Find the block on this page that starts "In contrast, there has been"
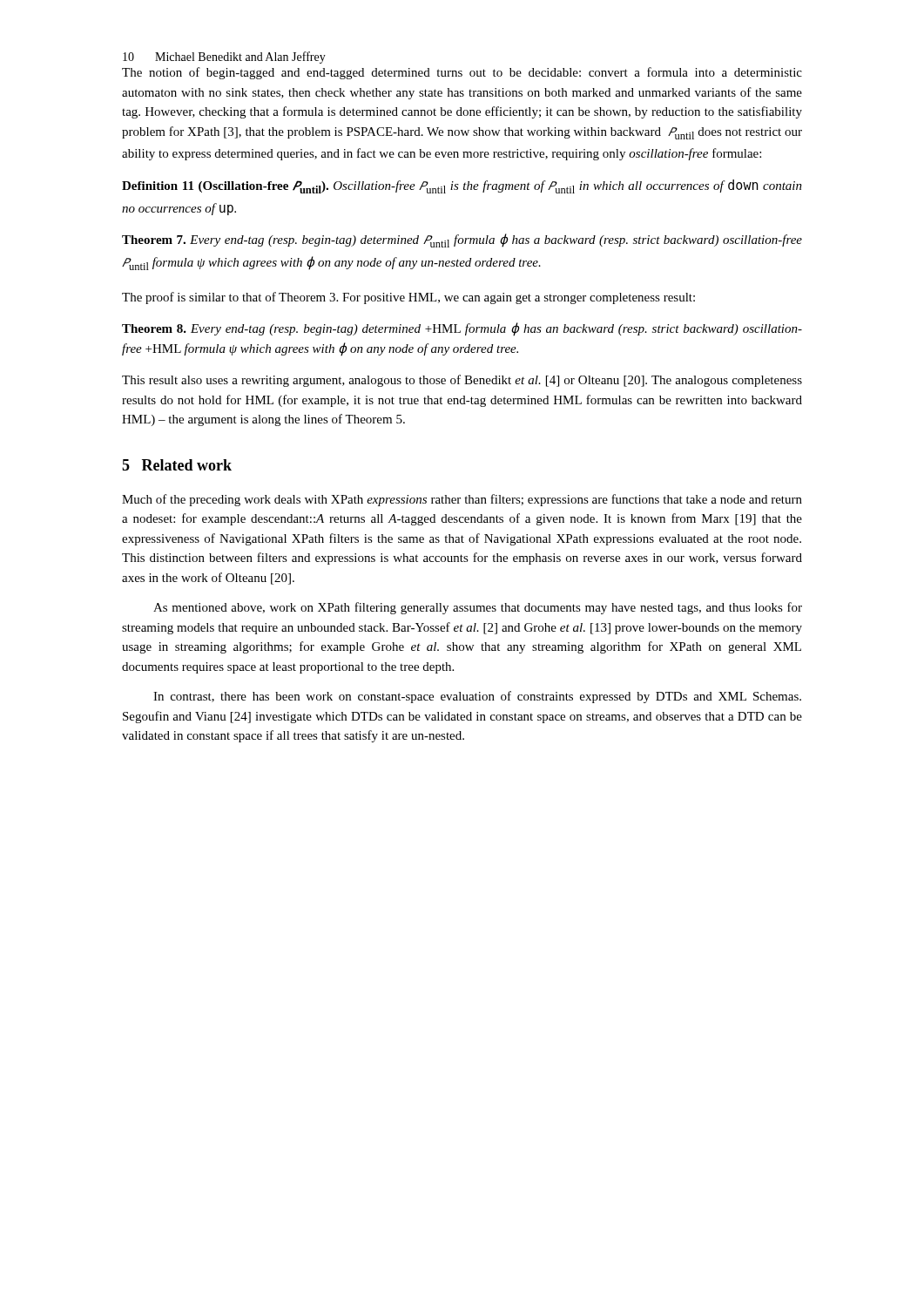The image size is (924, 1307). 462,716
